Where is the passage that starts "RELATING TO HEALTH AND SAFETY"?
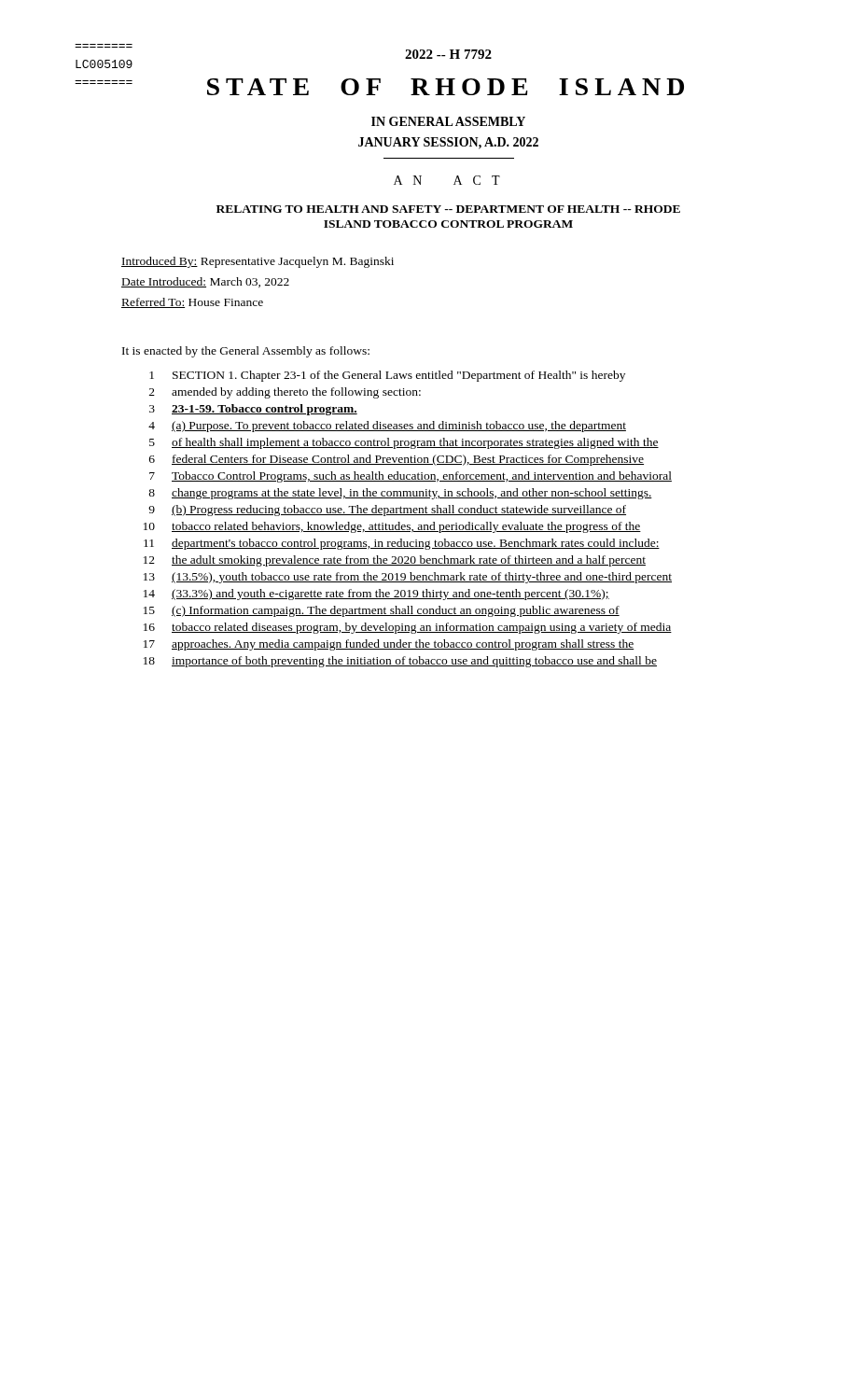 [x=448, y=216]
